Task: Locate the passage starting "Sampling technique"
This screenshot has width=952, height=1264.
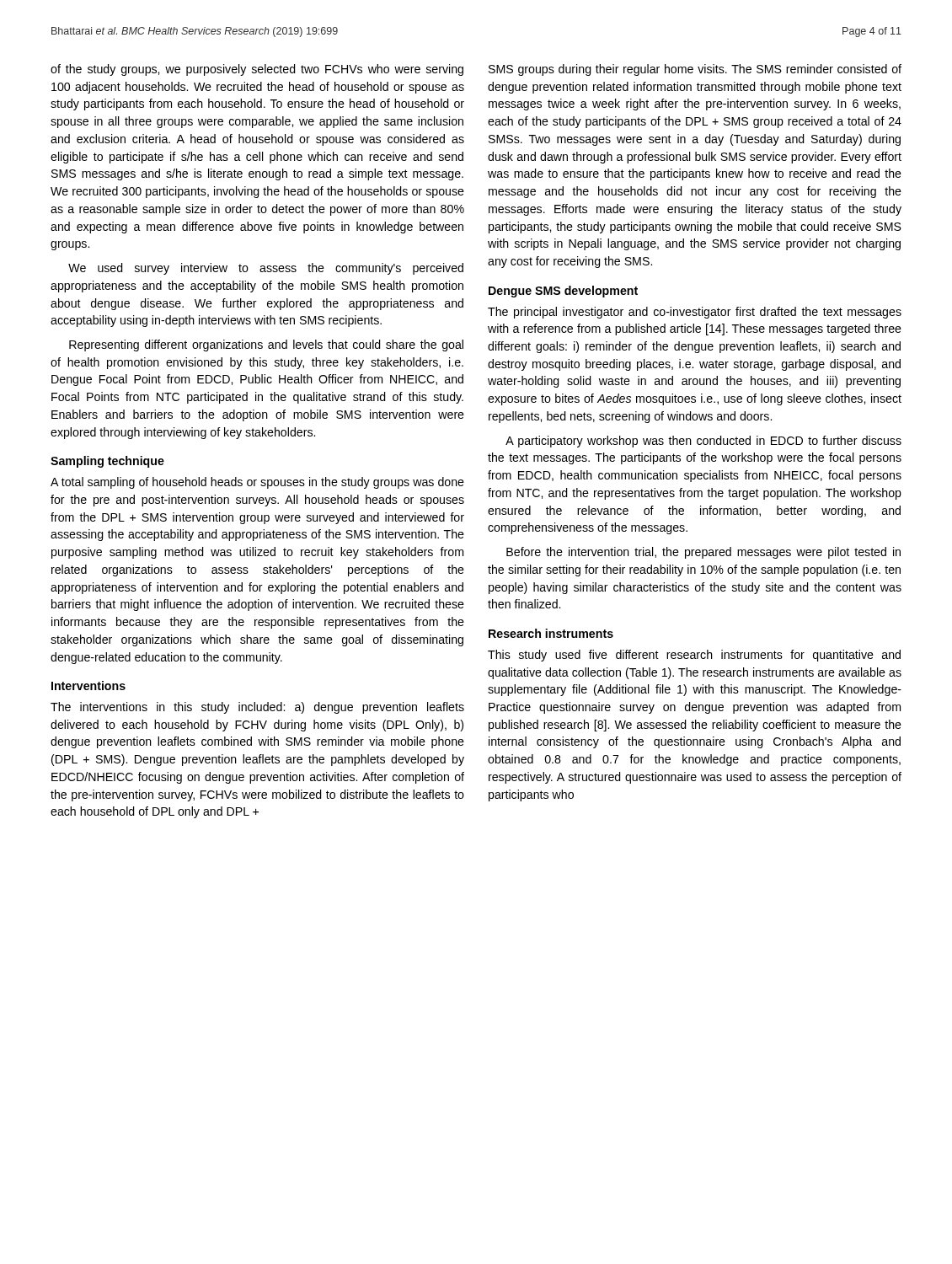Action: tap(107, 461)
